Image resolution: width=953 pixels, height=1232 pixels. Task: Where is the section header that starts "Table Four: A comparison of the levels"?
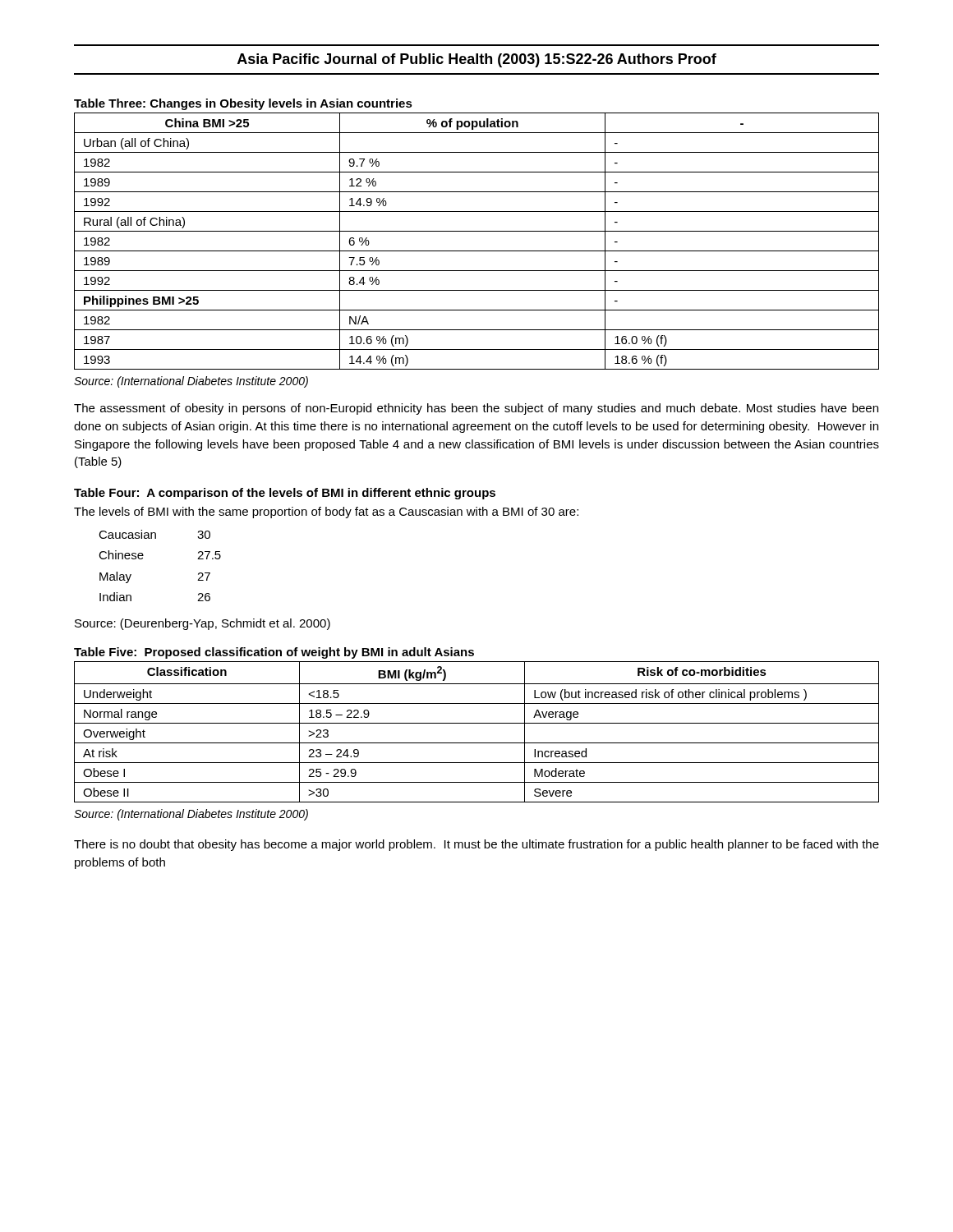click(x=285, y=492)
